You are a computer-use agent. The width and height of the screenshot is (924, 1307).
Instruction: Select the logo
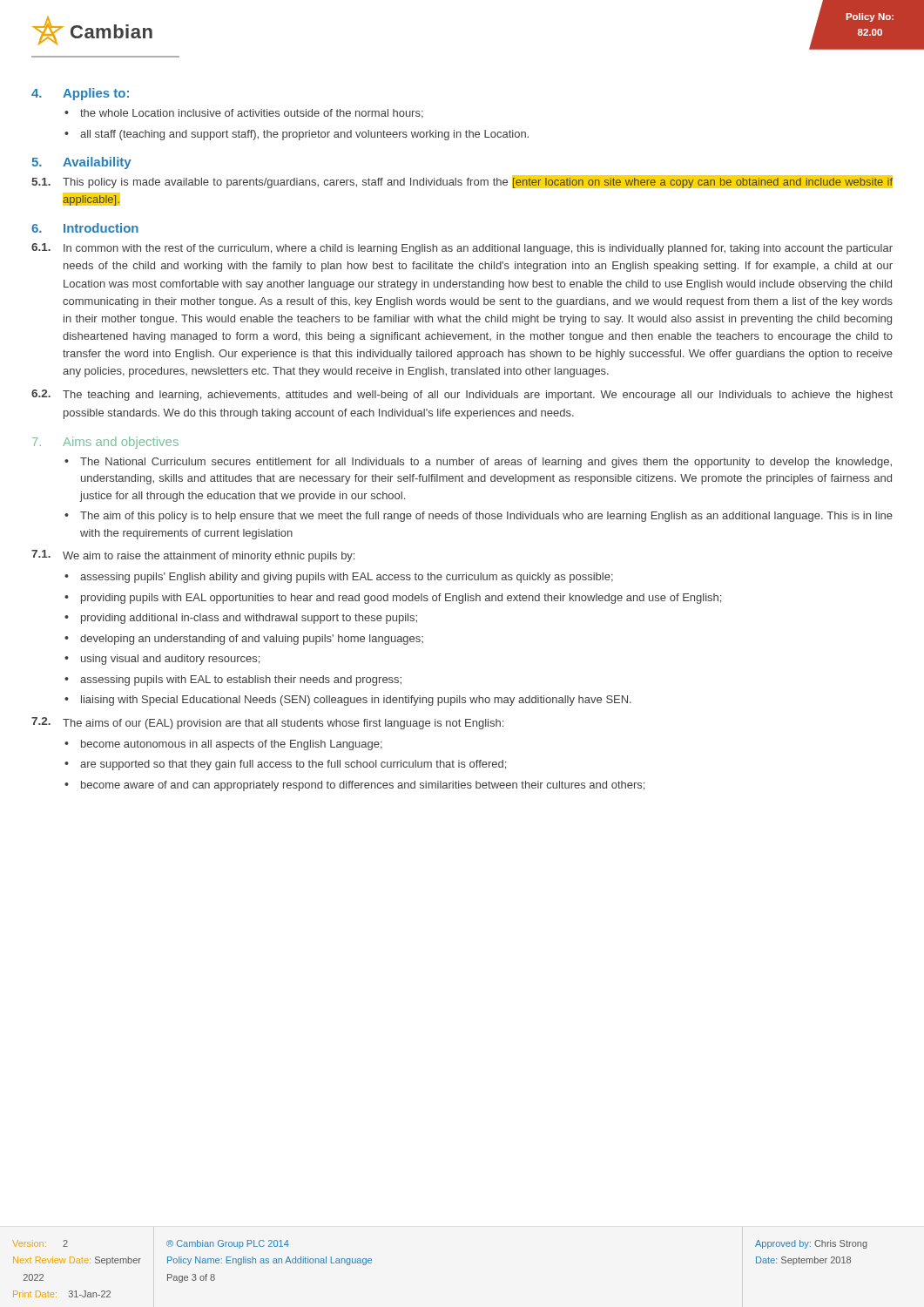[x=105, y=37]
